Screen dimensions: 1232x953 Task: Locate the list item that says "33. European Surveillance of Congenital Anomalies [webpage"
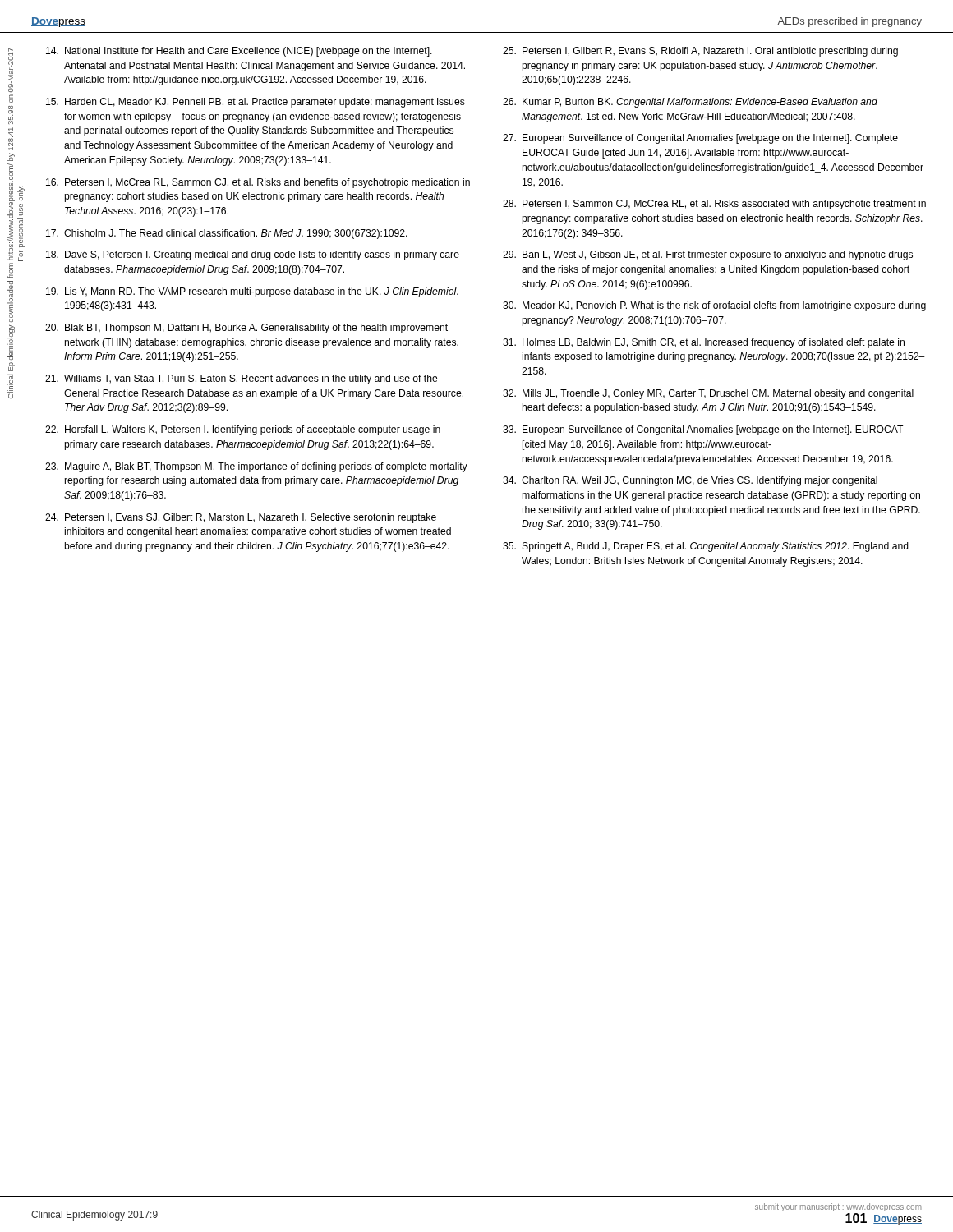coord(711,445)
